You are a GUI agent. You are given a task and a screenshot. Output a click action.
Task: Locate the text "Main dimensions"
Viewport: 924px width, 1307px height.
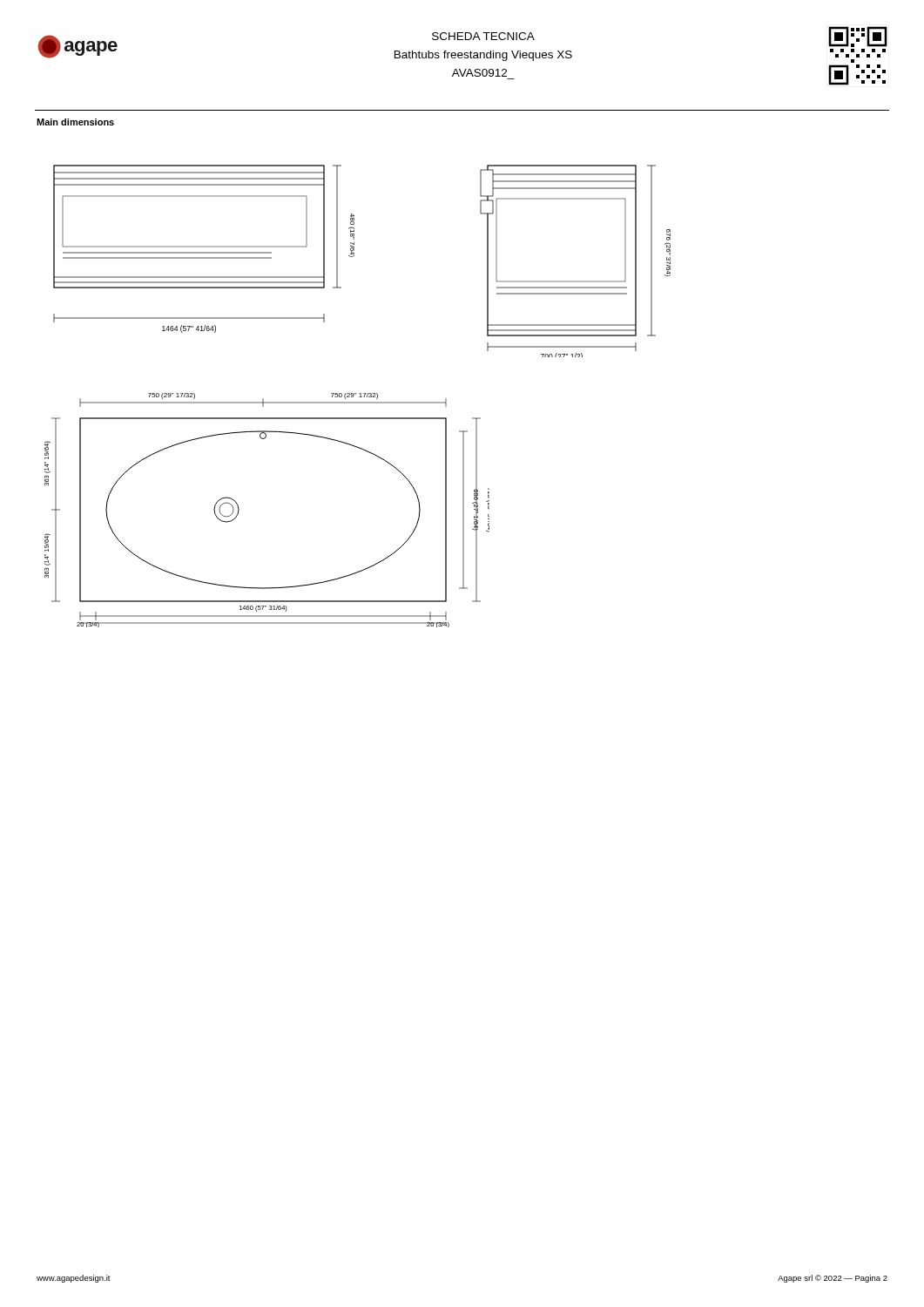(x=75, y=122)
